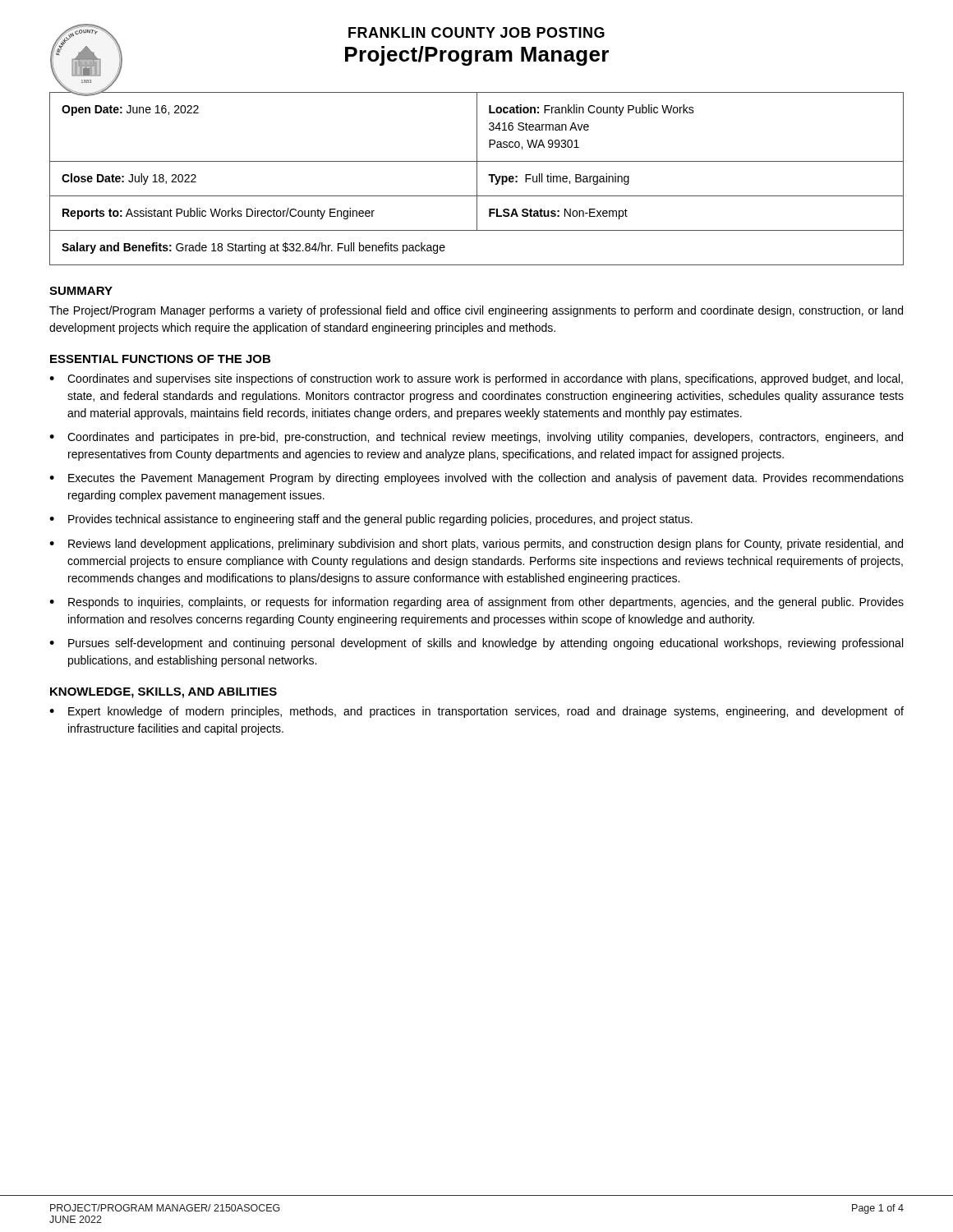
Task: Locate the element starting "FRANKLIN COUNTY JOB POSTING Project/Program"
Action: 476,46
